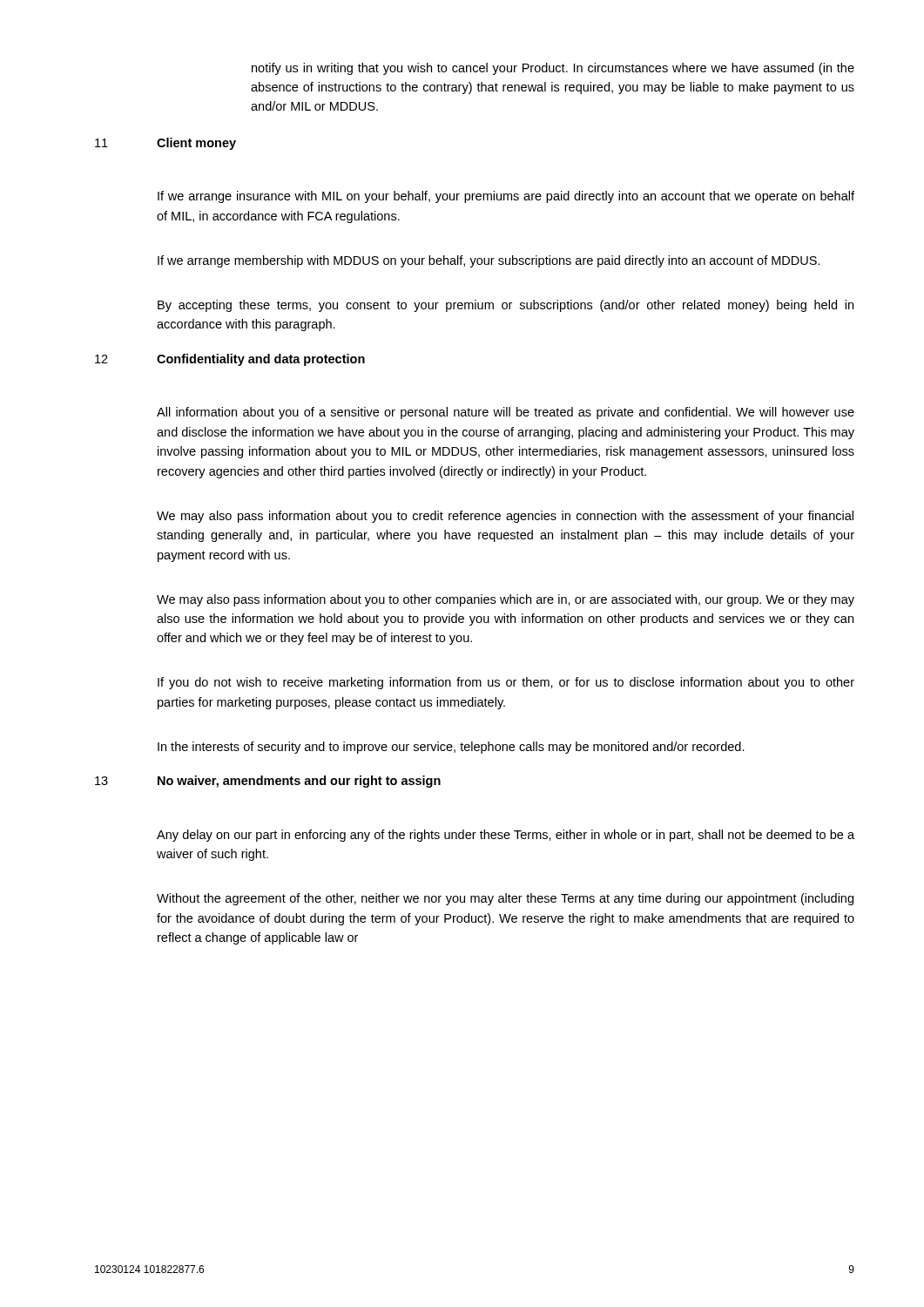Navigate to the passage starting "notify us in writing that you wish"
Screen dimensions: 1307x924
553,87
